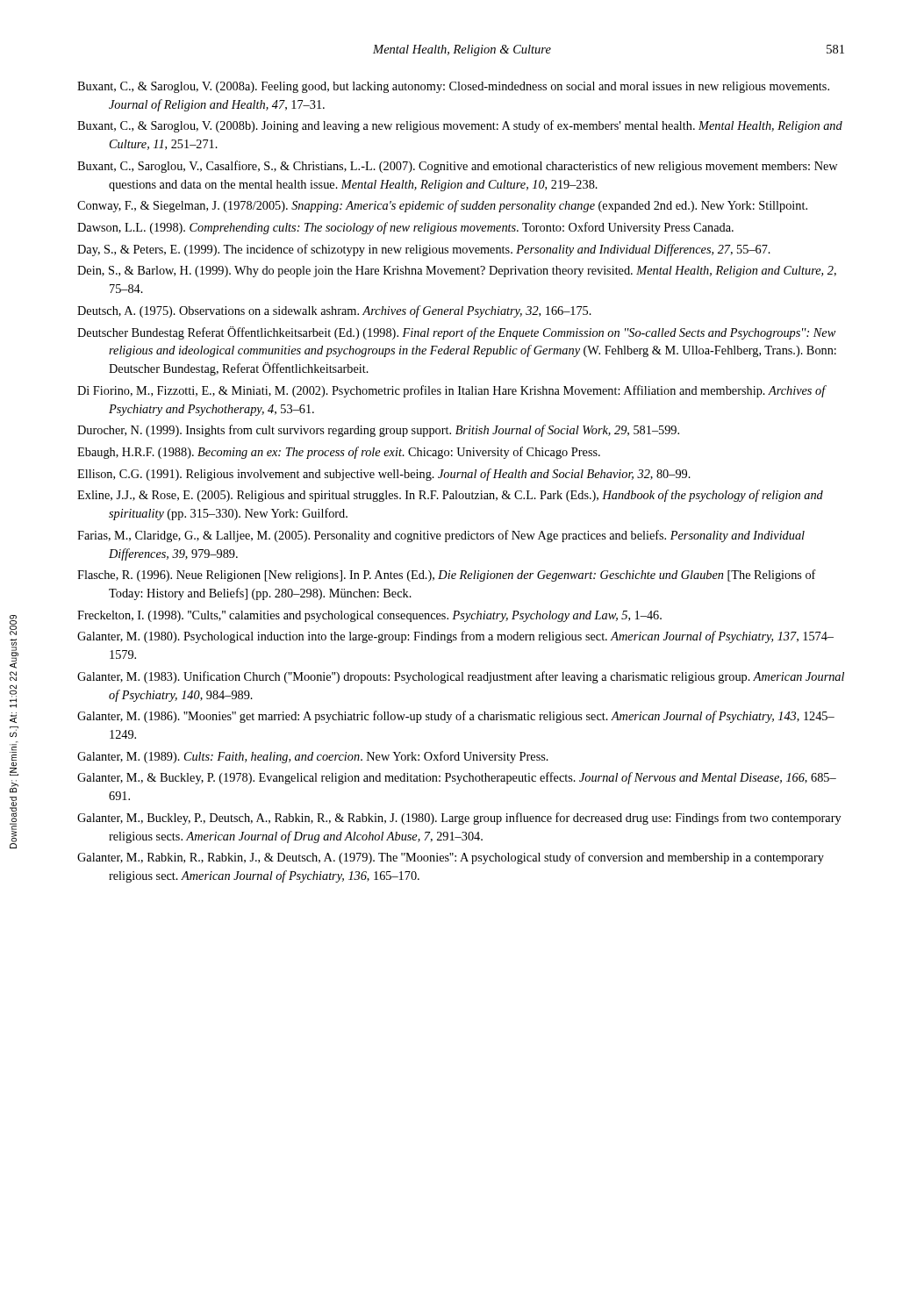Navigate to the element starting "Conway, F., & Siegelman,"

[x=443, y=206]
